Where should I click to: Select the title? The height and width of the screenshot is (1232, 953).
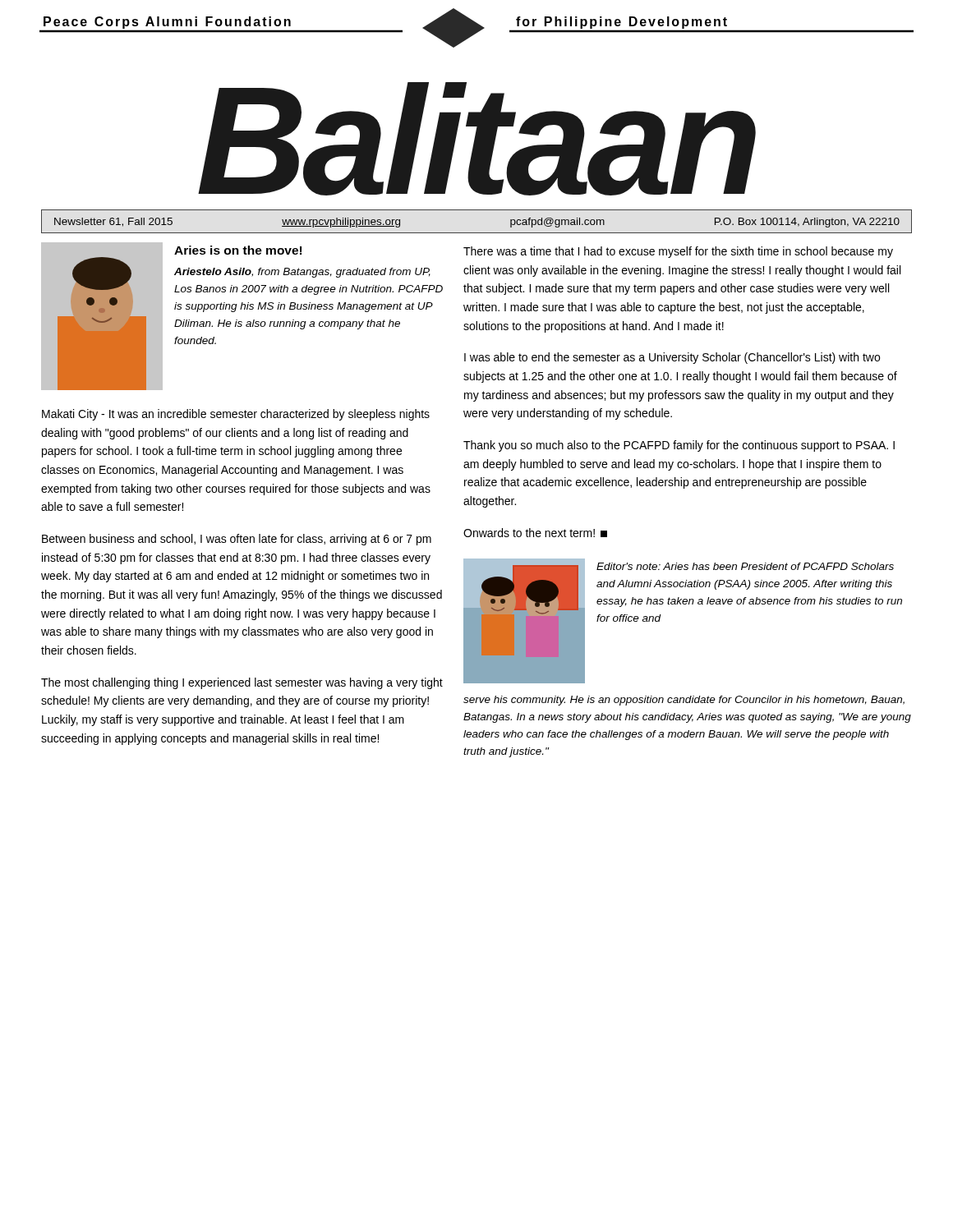(476, 131)
